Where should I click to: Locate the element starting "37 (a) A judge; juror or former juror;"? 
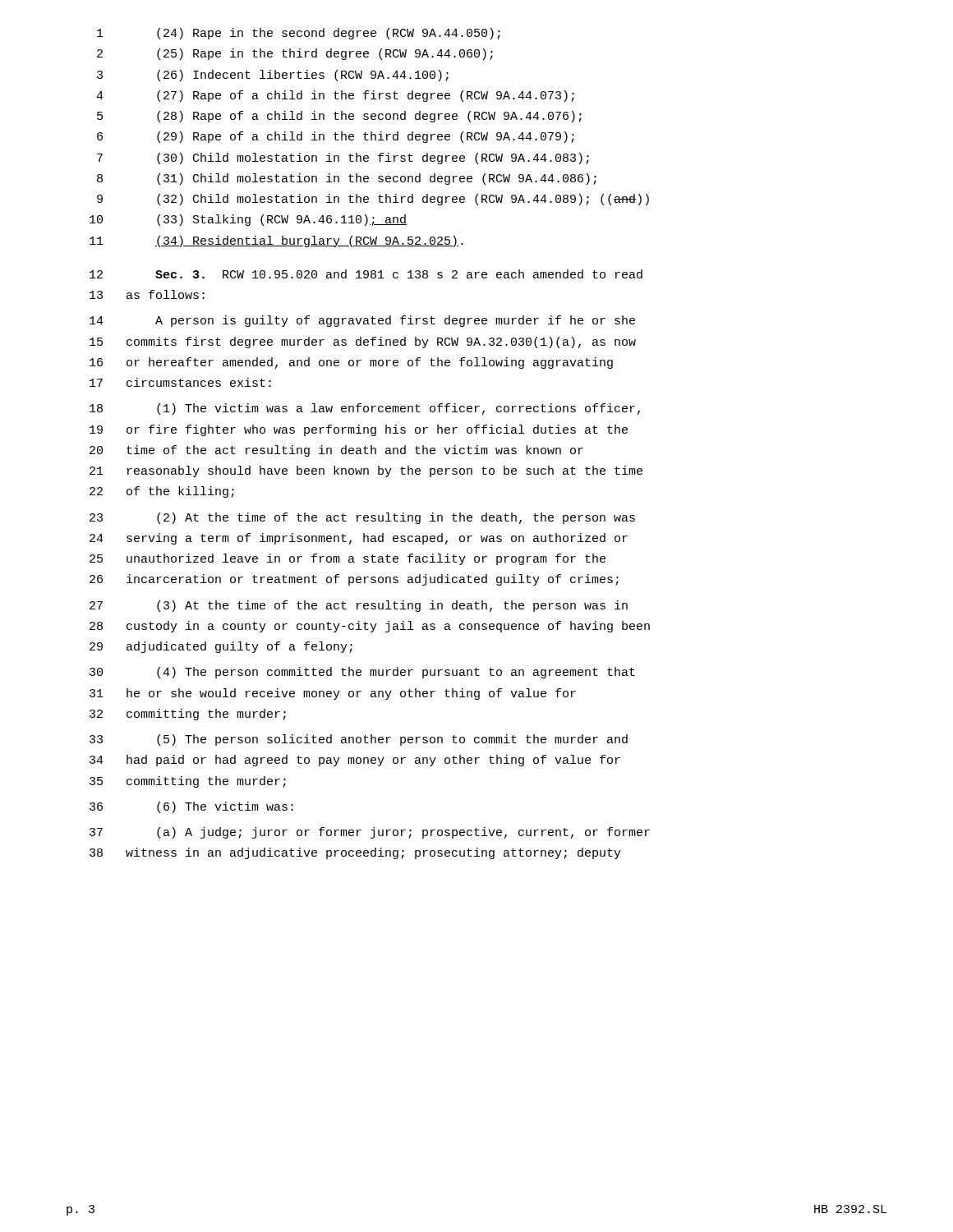(x=485, y=833)
